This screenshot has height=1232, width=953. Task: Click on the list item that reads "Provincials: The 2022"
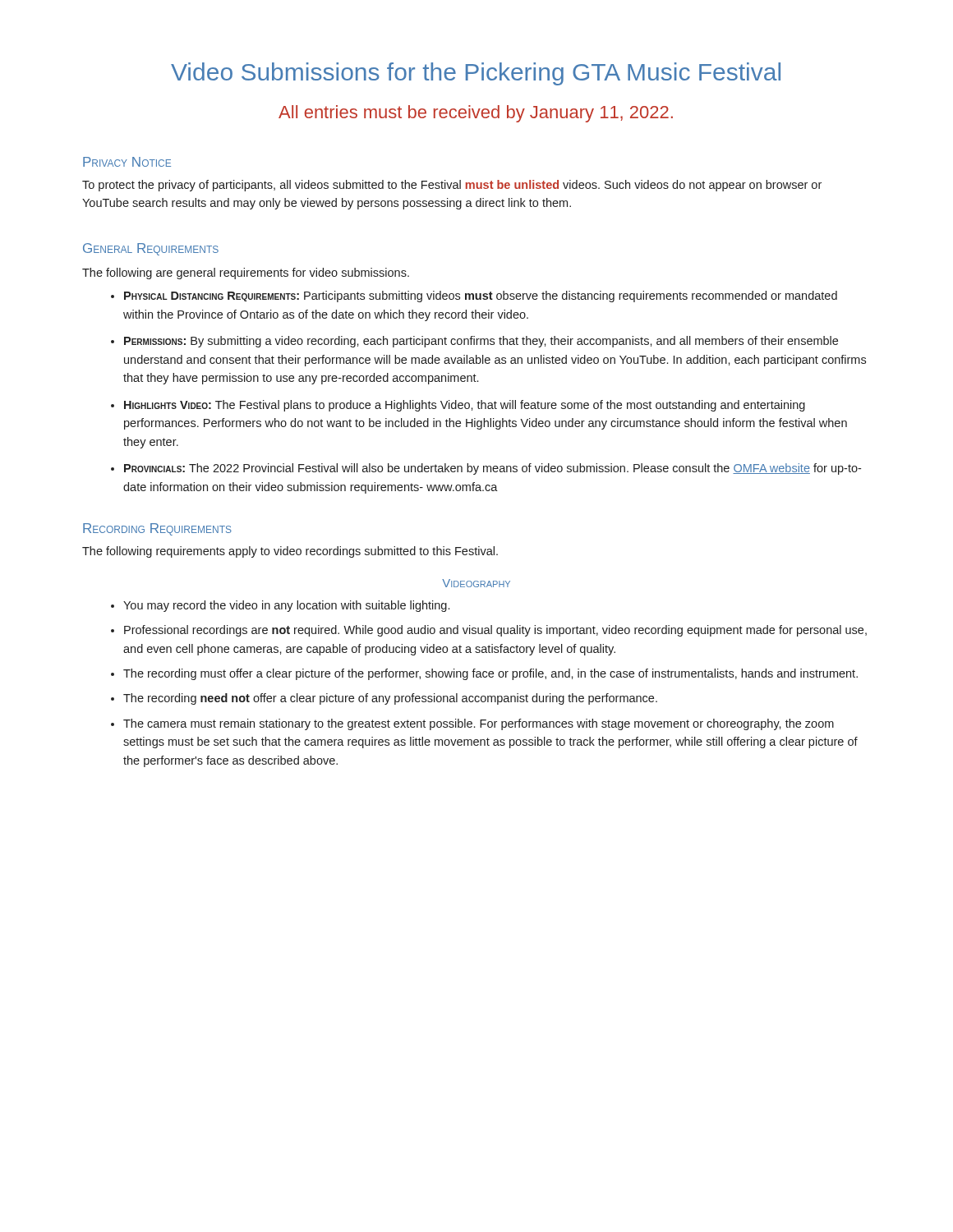[x=492, y=478]
